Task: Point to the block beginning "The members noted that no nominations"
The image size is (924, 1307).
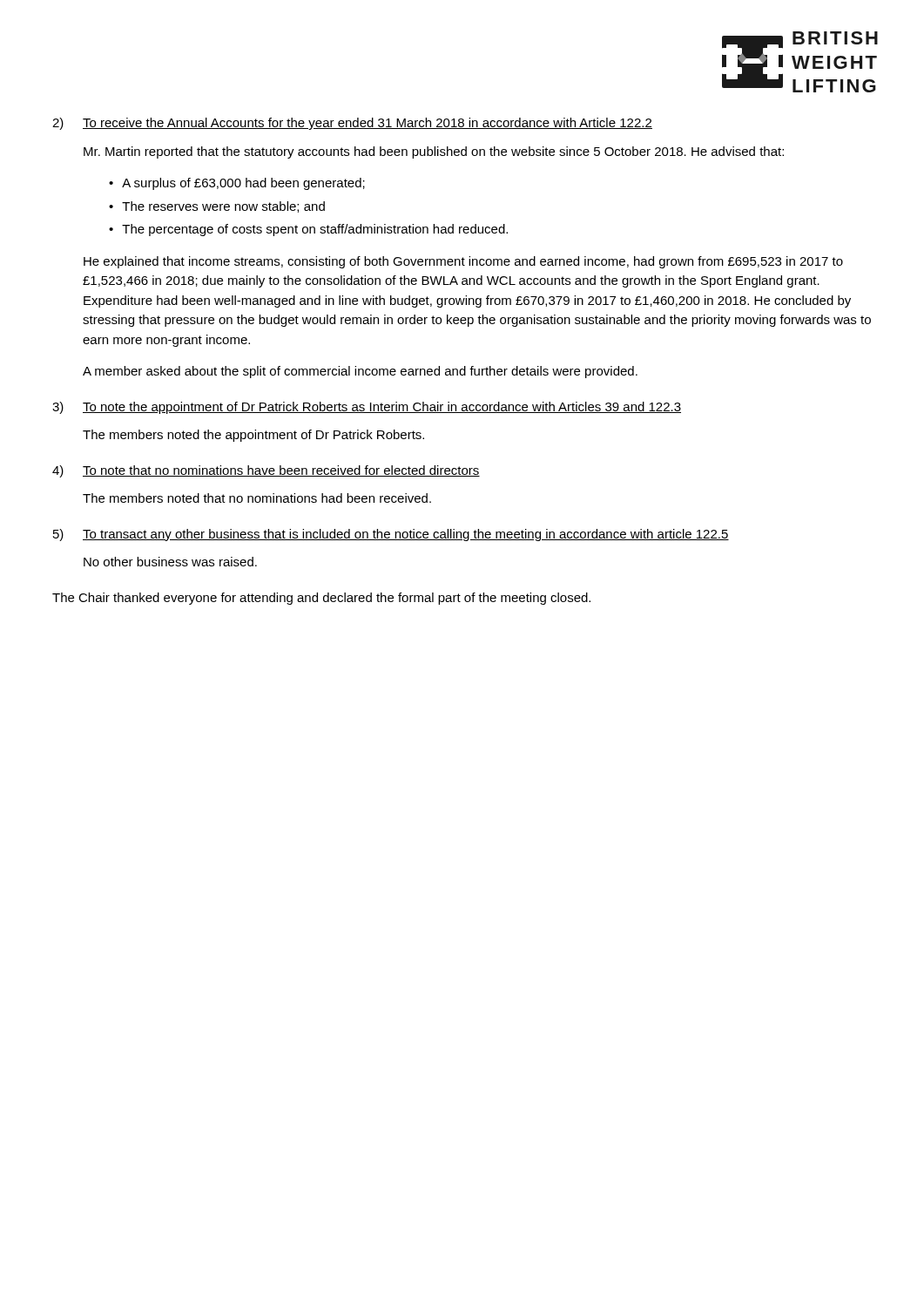Action: click(x=257, y=498)
